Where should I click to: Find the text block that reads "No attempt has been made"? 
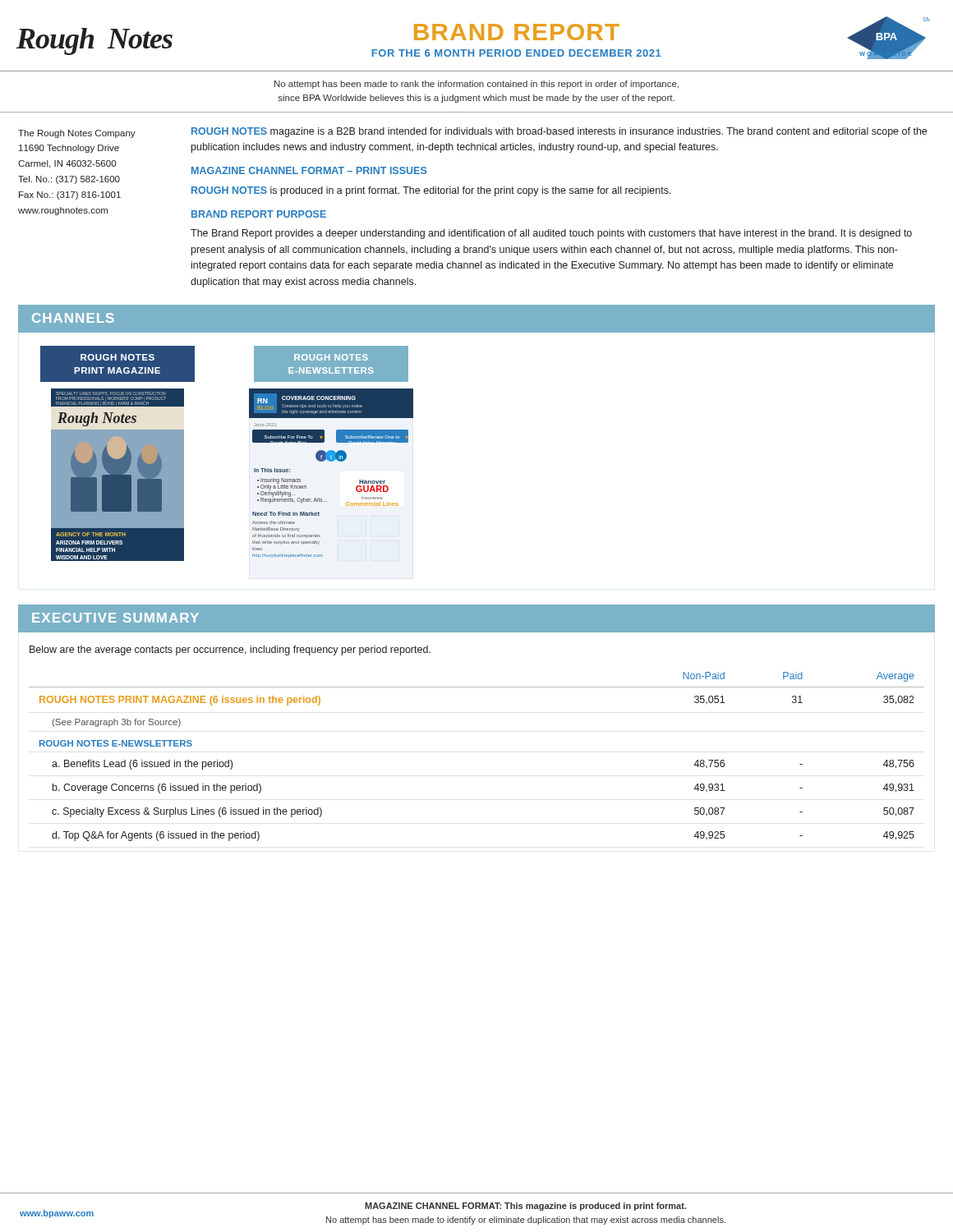tap(476, 91)
